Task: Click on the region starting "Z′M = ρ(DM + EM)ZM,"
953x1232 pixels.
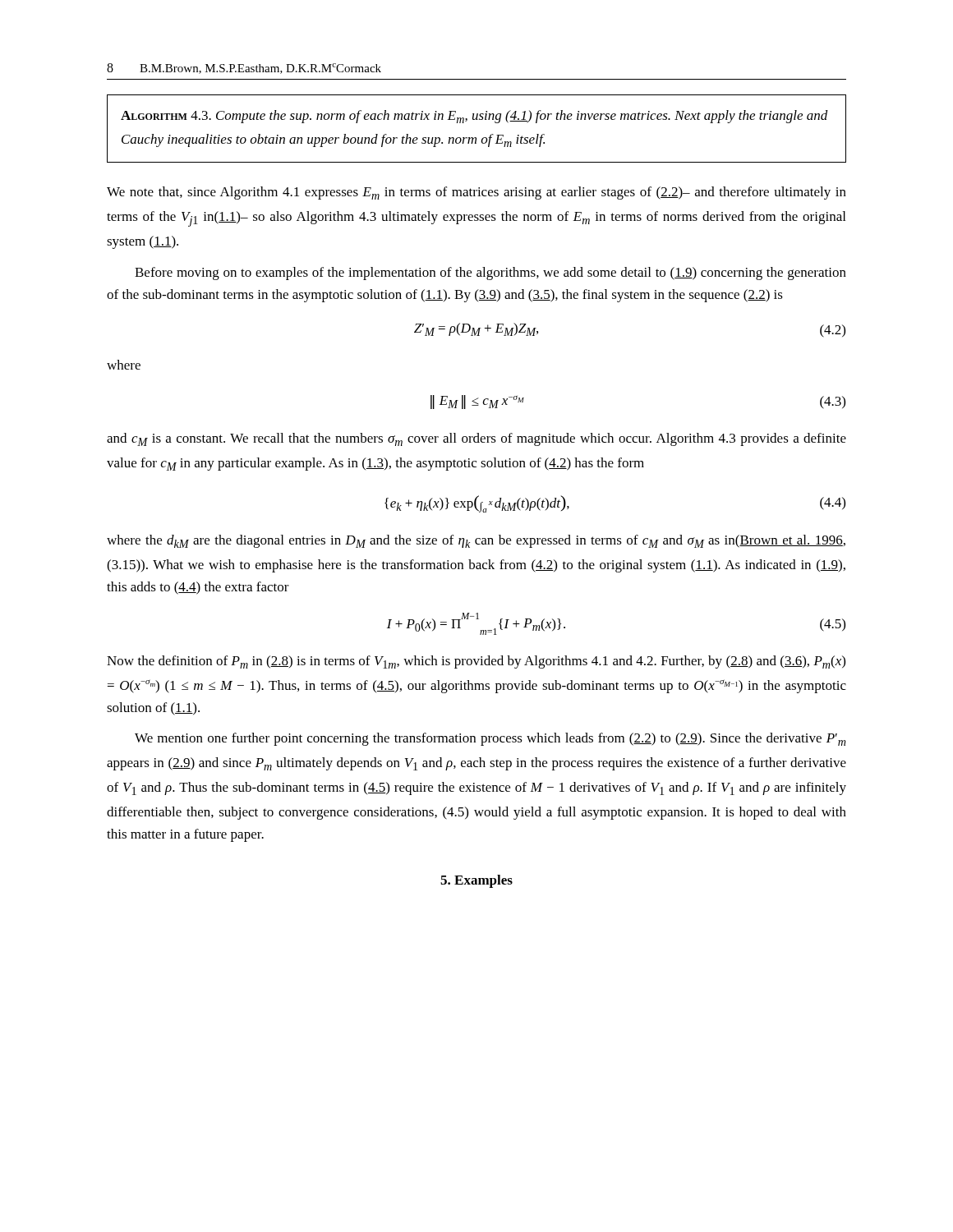Action: click(464, 330)
